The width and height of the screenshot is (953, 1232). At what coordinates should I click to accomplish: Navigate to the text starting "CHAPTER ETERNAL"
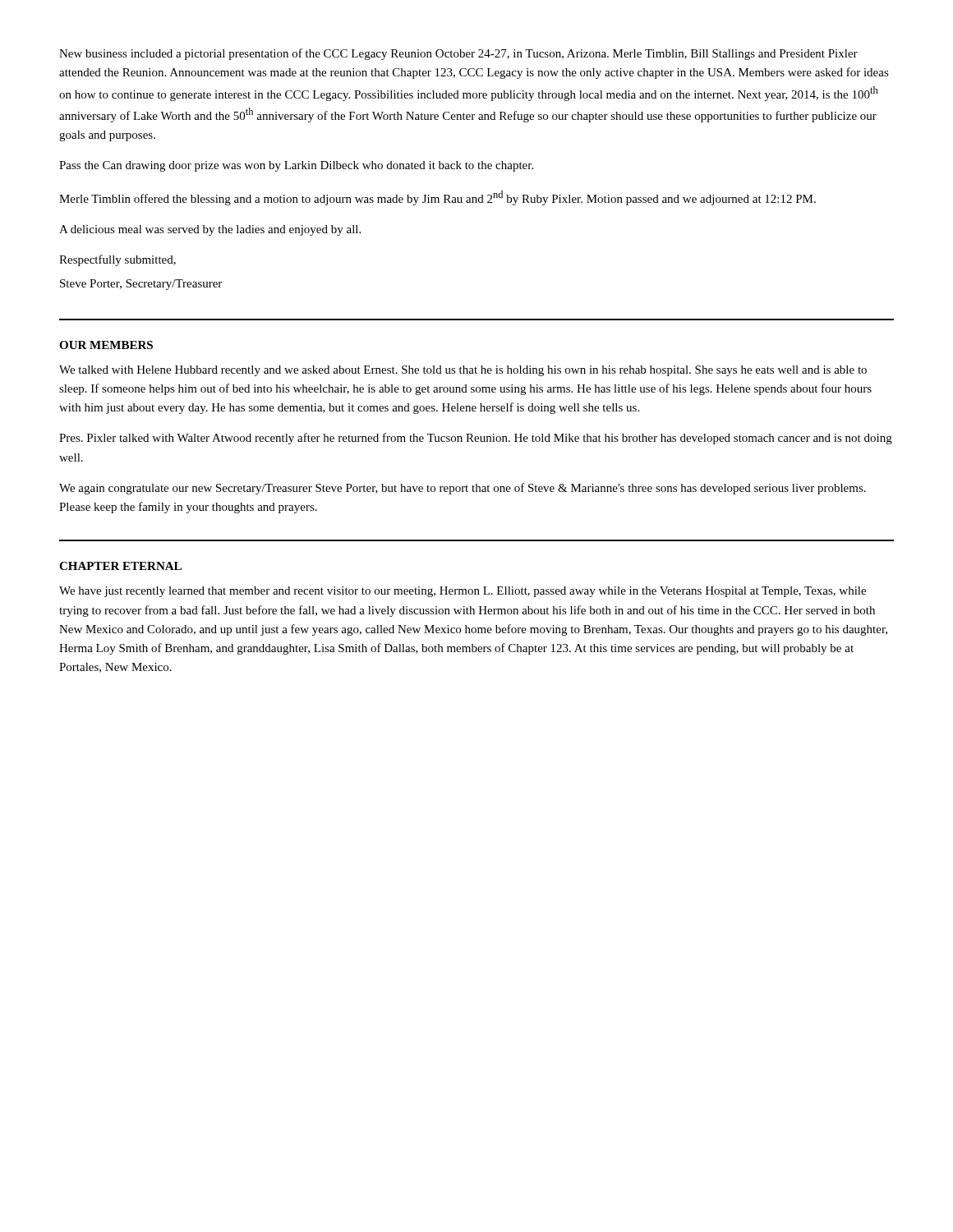coord(121,566)
